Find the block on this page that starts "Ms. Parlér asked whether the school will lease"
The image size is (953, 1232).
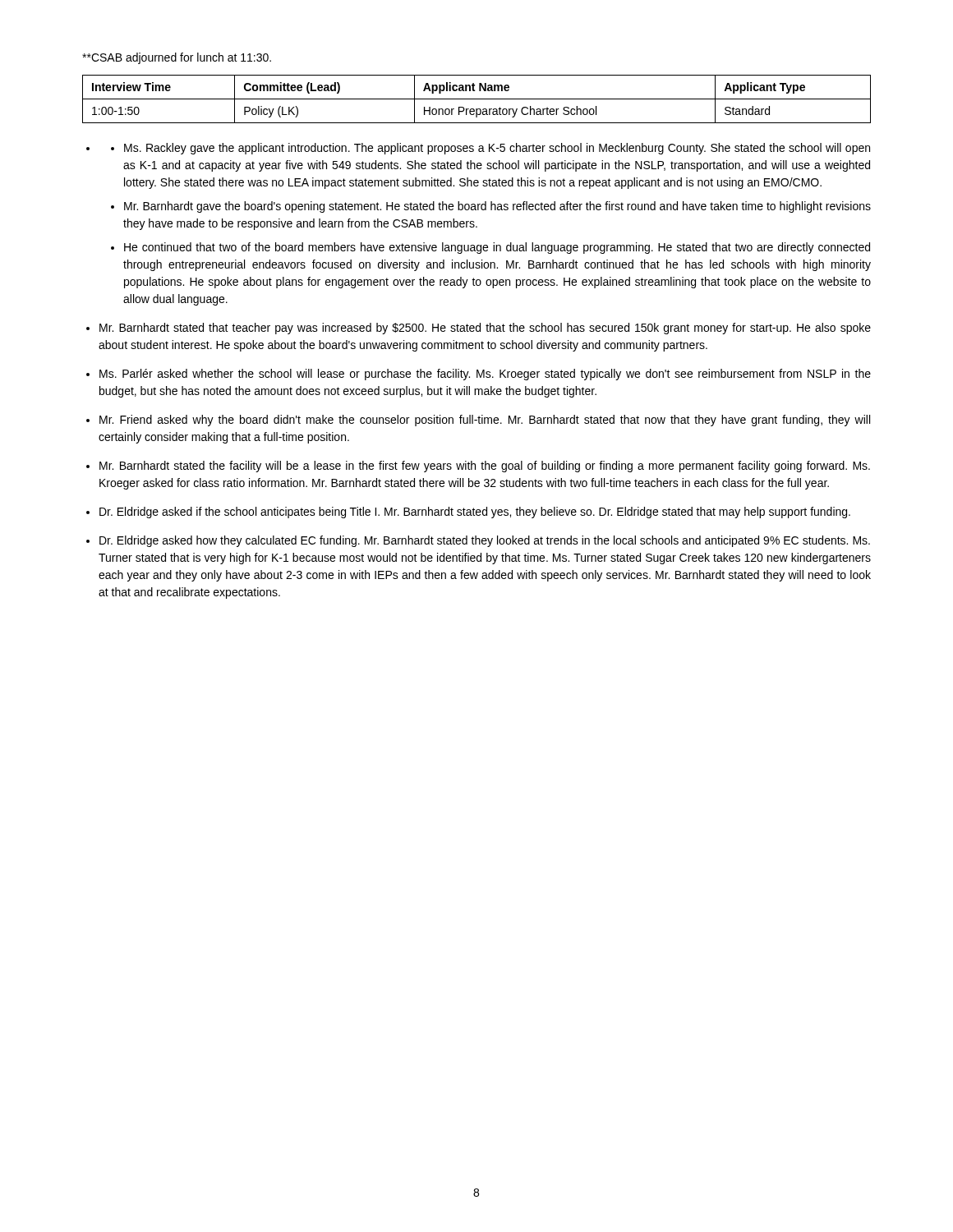[485, 382]
